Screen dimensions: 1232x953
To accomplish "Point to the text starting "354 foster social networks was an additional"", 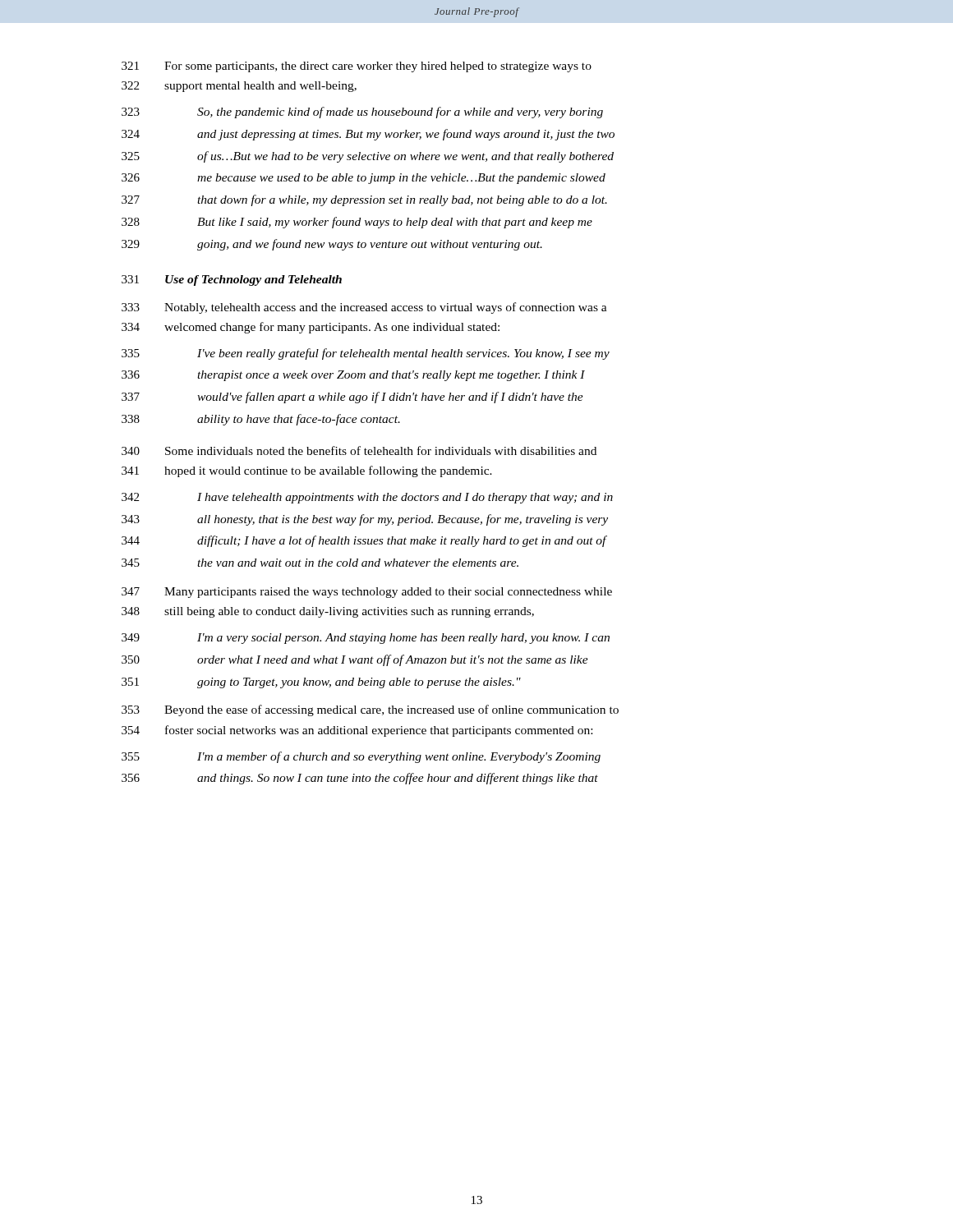I will (x=489, y=730).
